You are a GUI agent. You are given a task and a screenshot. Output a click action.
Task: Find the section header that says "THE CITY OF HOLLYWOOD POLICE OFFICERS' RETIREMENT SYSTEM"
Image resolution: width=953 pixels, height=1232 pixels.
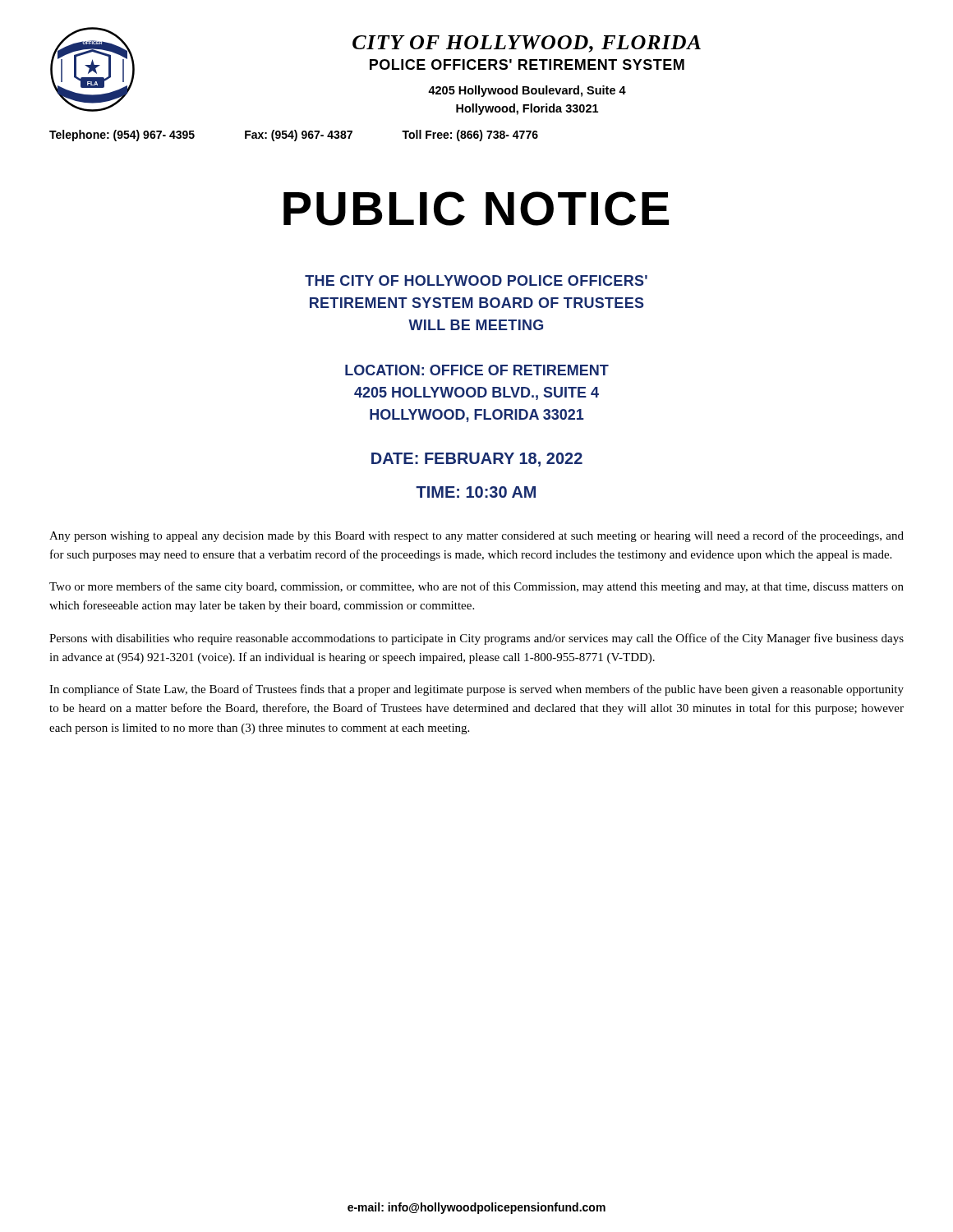[476, 303]
